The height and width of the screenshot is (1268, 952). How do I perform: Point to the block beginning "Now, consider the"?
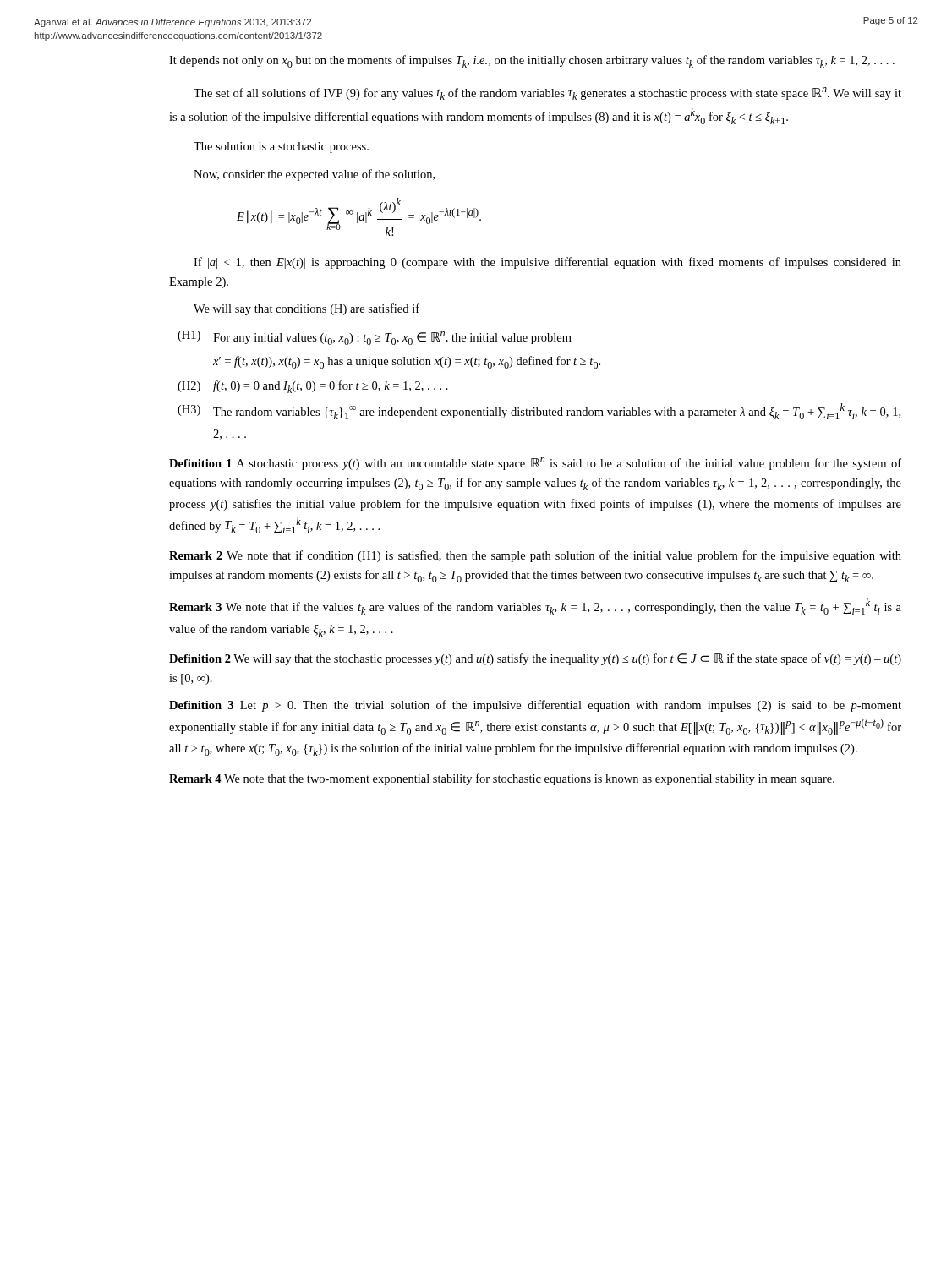click(315, 174)
